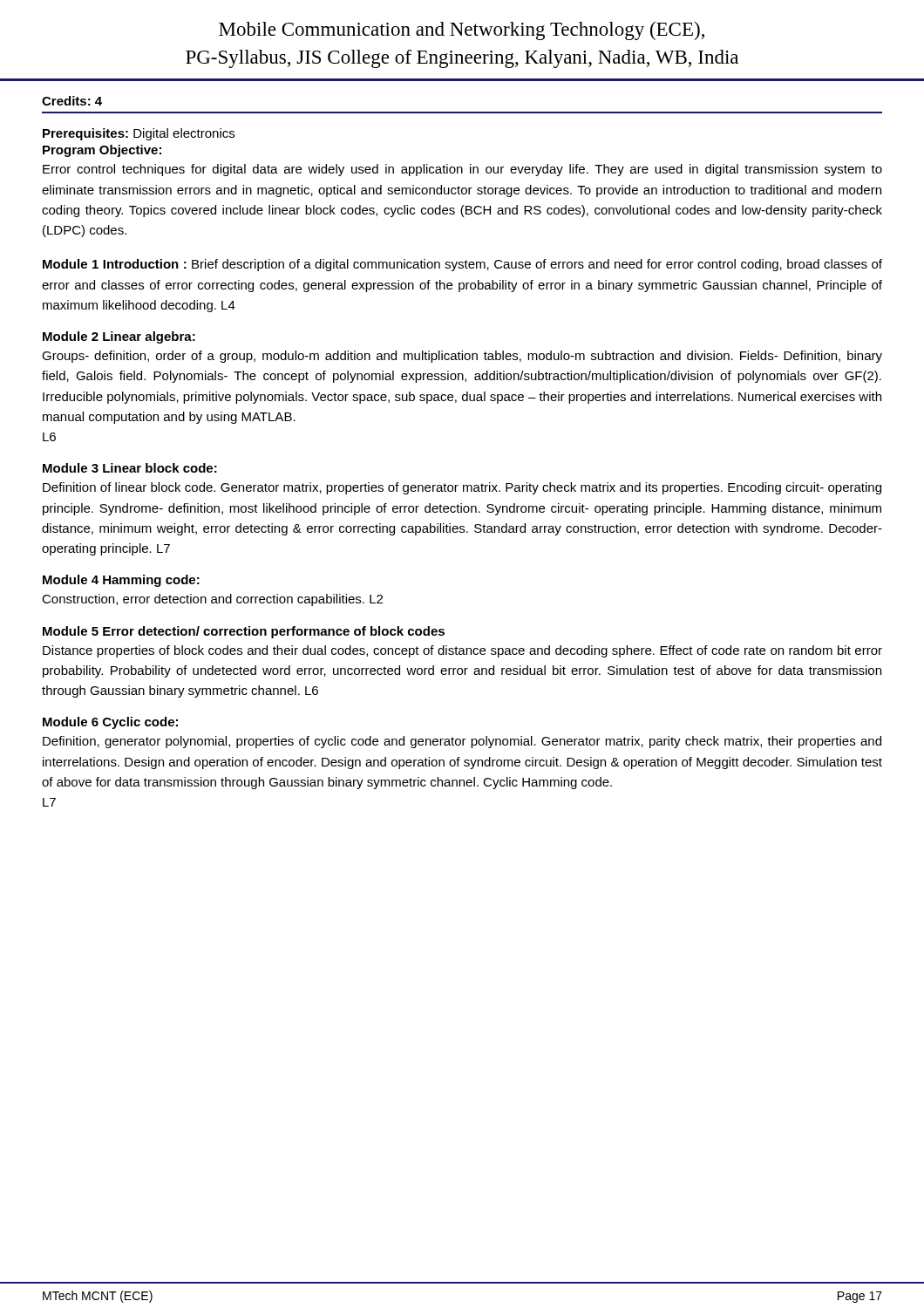The height and width of the screenshot is (1308, 924).
Task: Locate the section header that says "Module 4 Hamming code:"
Action: point(121,580)
